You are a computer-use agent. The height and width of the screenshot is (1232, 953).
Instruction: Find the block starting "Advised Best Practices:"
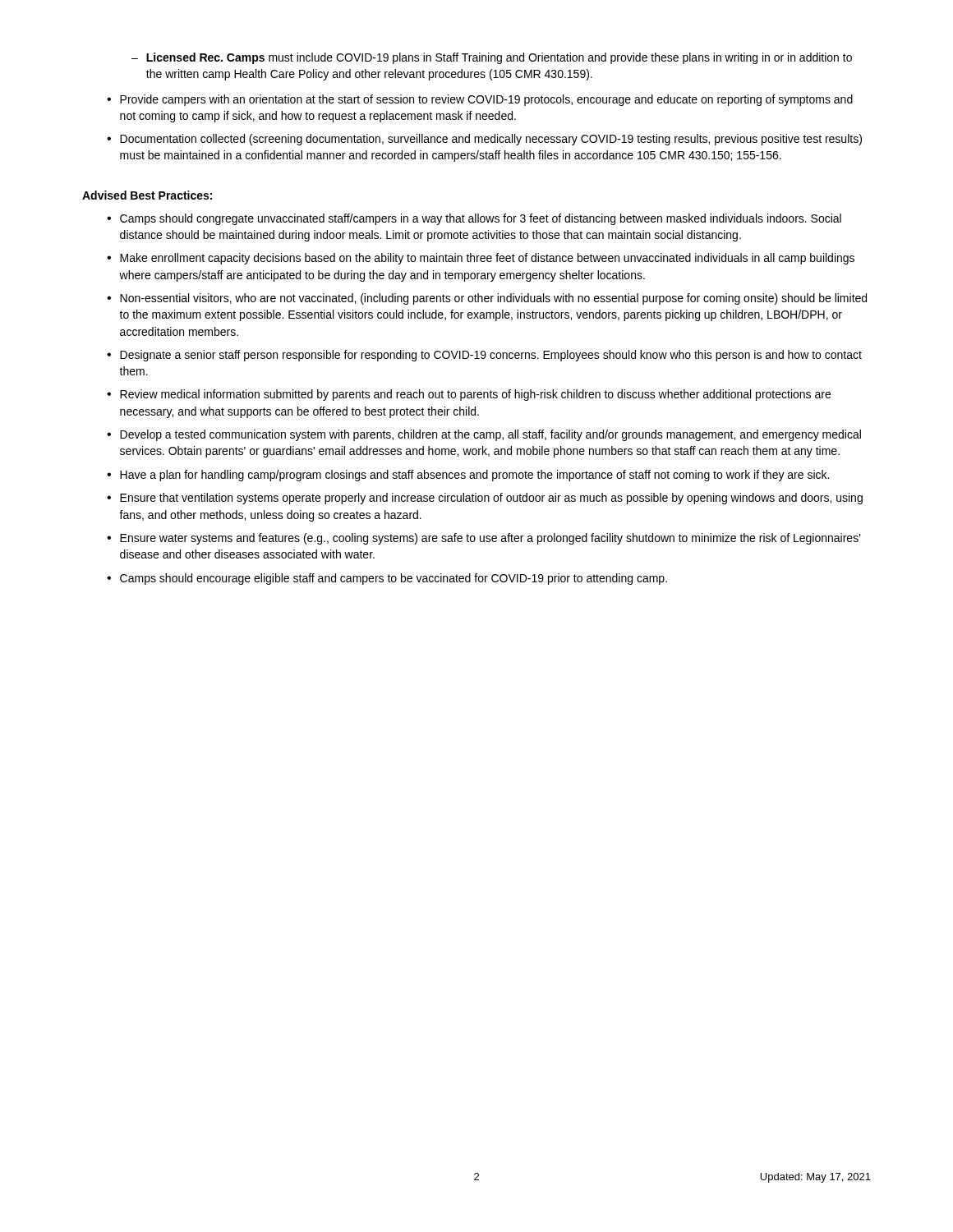tap(148, 195)
